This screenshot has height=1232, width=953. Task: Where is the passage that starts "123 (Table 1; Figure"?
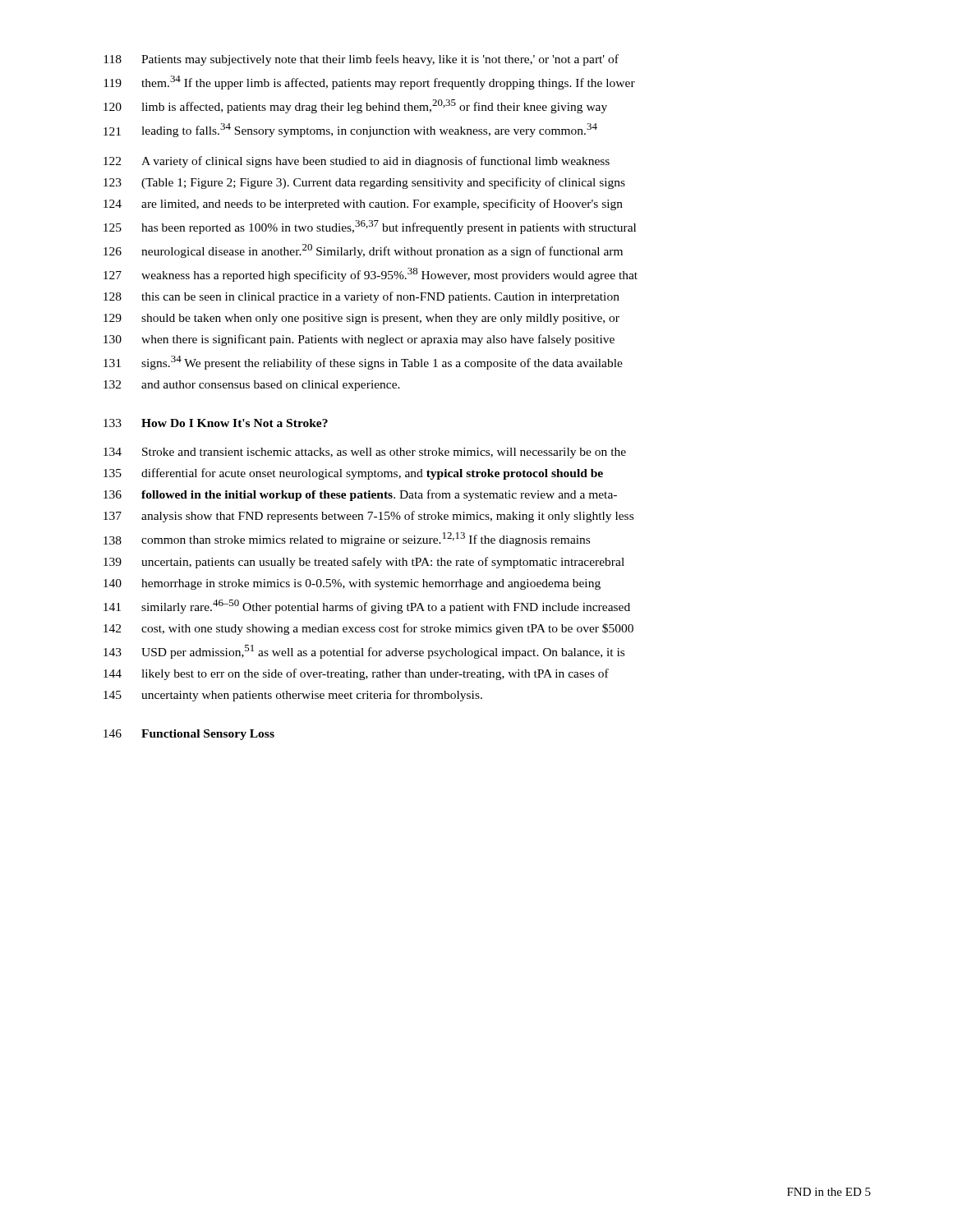point(476,182)
